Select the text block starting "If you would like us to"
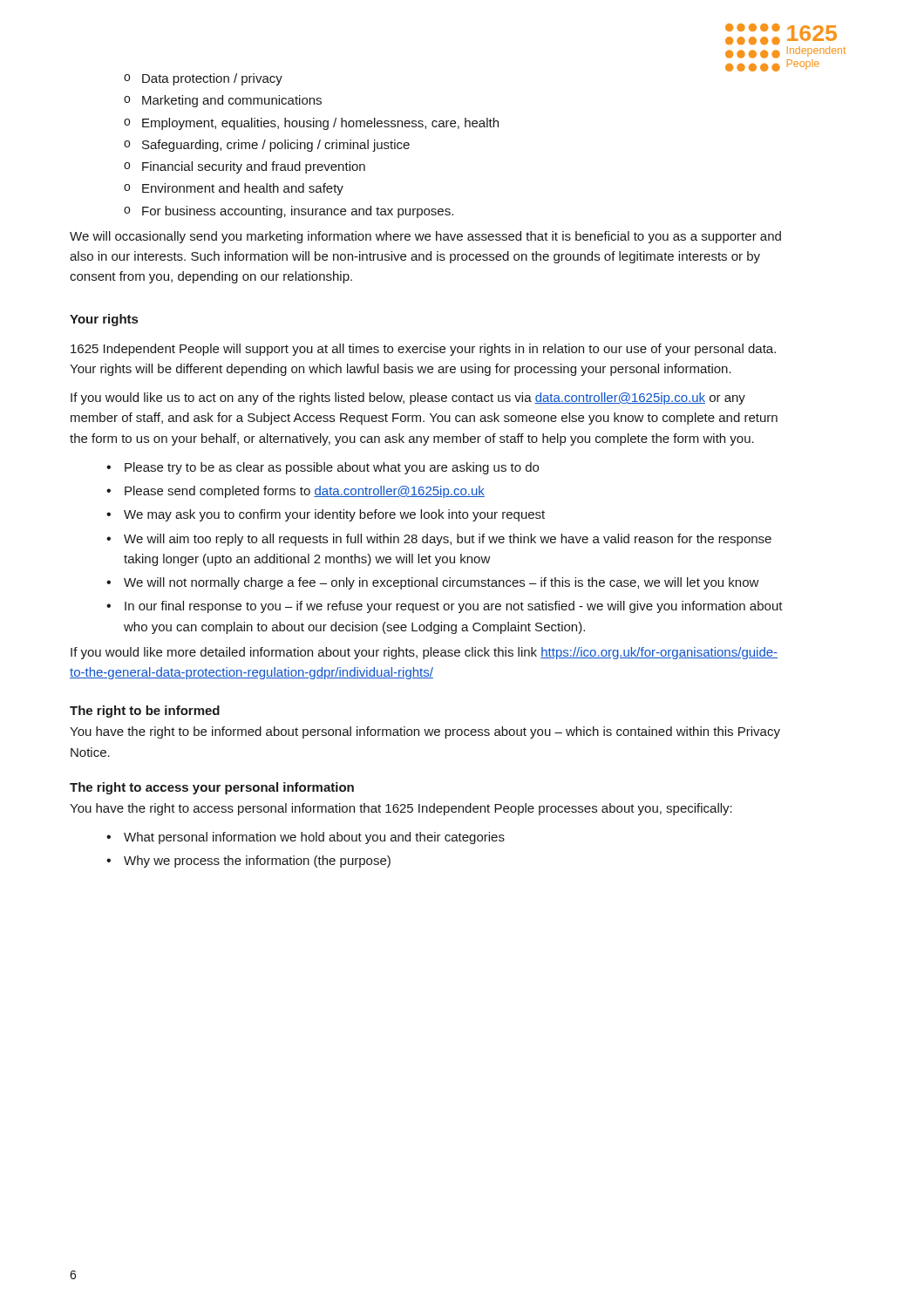 [424, 417]
